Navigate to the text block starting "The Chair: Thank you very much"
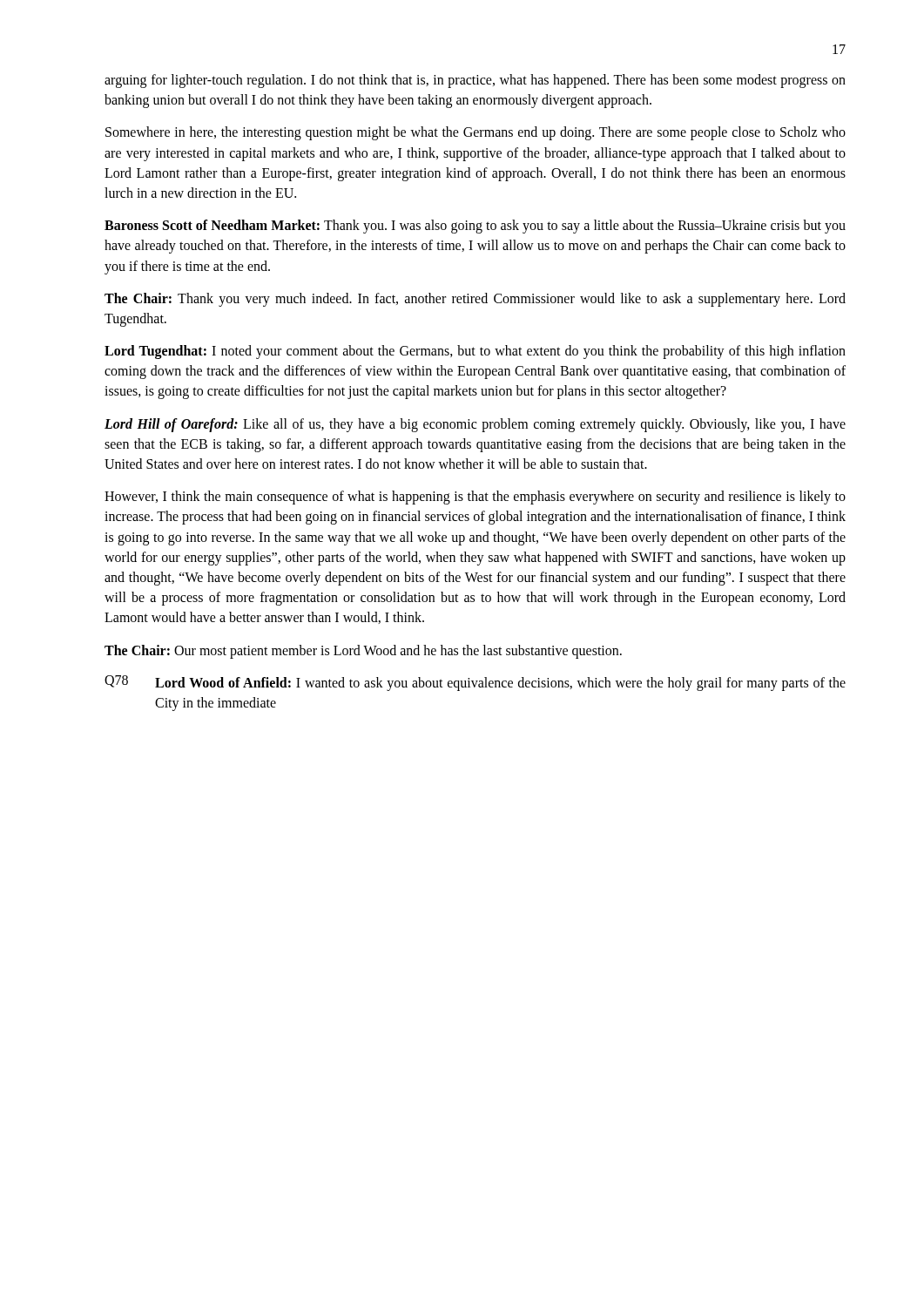 pyautogui.click(x=475, y=308)
